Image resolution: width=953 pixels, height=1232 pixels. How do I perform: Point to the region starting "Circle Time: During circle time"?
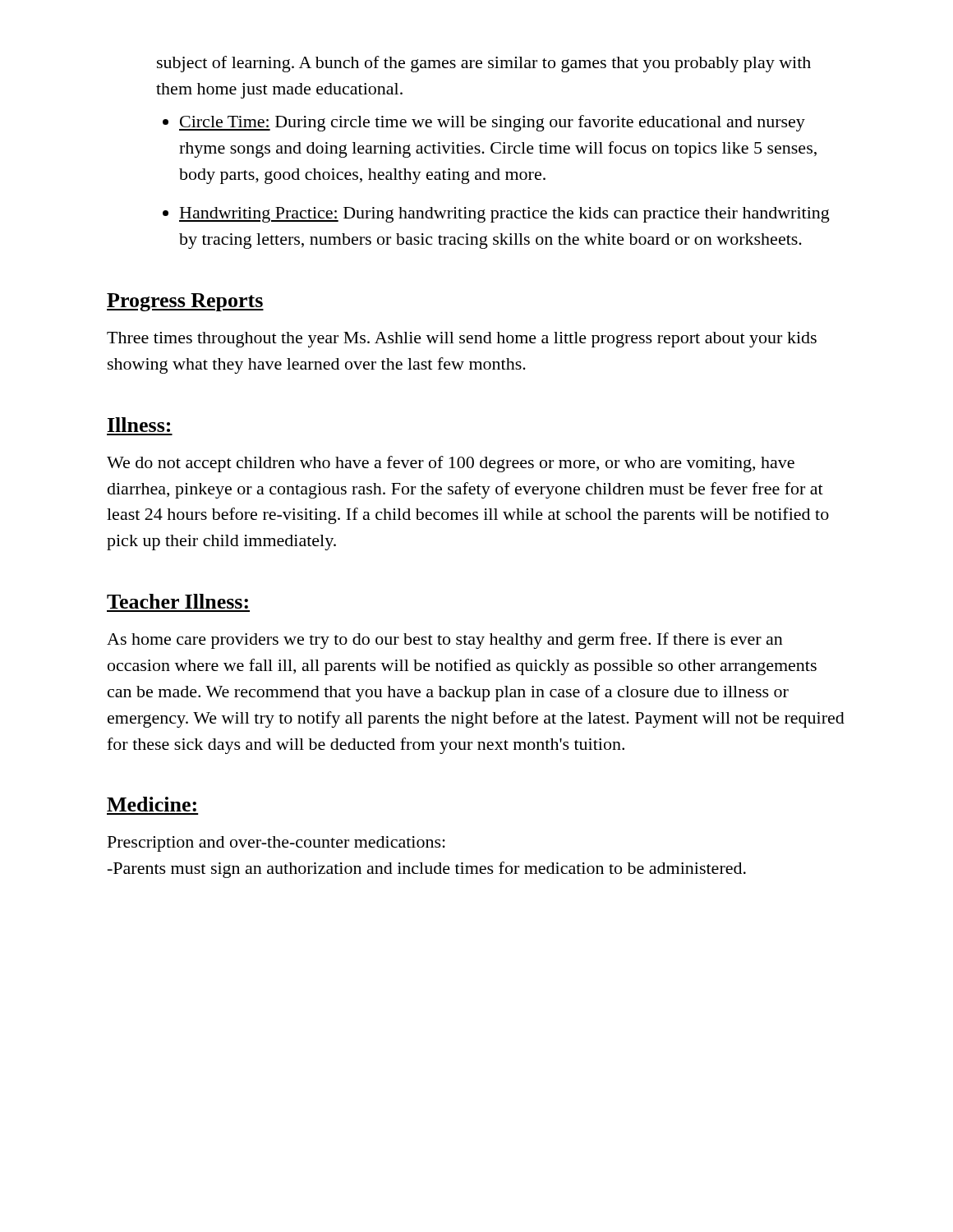[x=498, y=147]
